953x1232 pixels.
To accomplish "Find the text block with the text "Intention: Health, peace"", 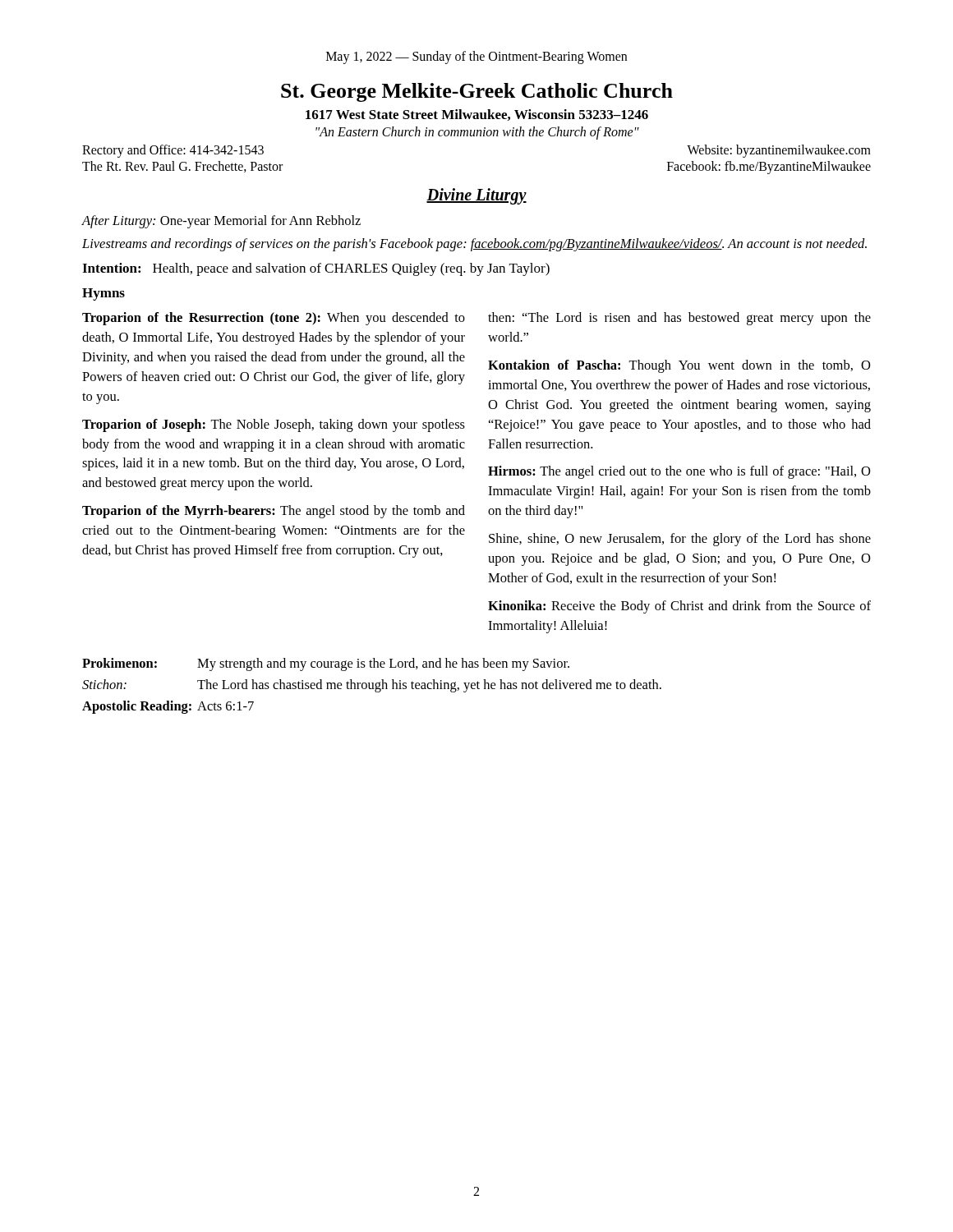I will [316, 268].
